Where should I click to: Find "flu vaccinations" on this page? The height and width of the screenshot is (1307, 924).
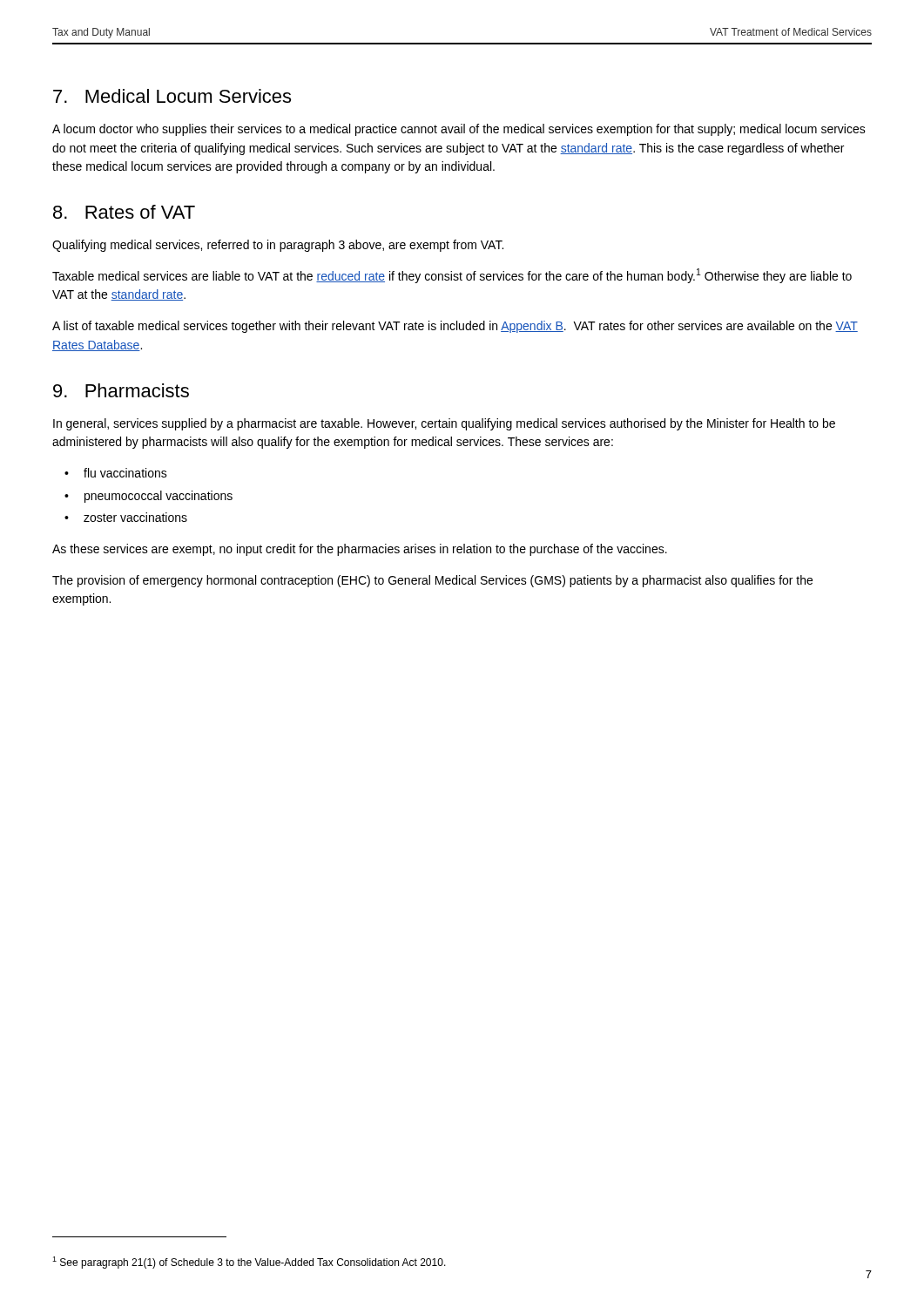pos(116,473)
